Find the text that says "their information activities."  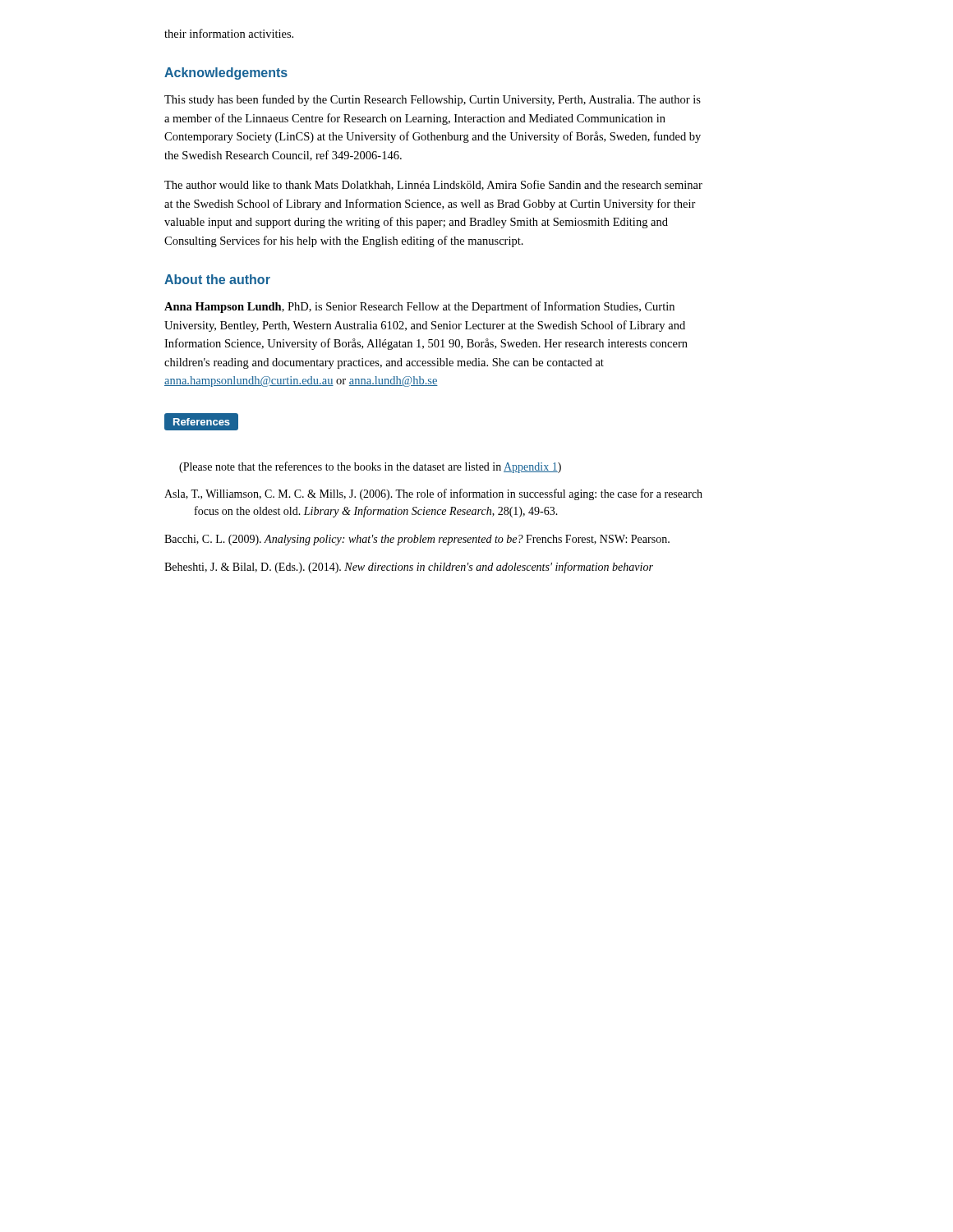[x=229, y=34]
